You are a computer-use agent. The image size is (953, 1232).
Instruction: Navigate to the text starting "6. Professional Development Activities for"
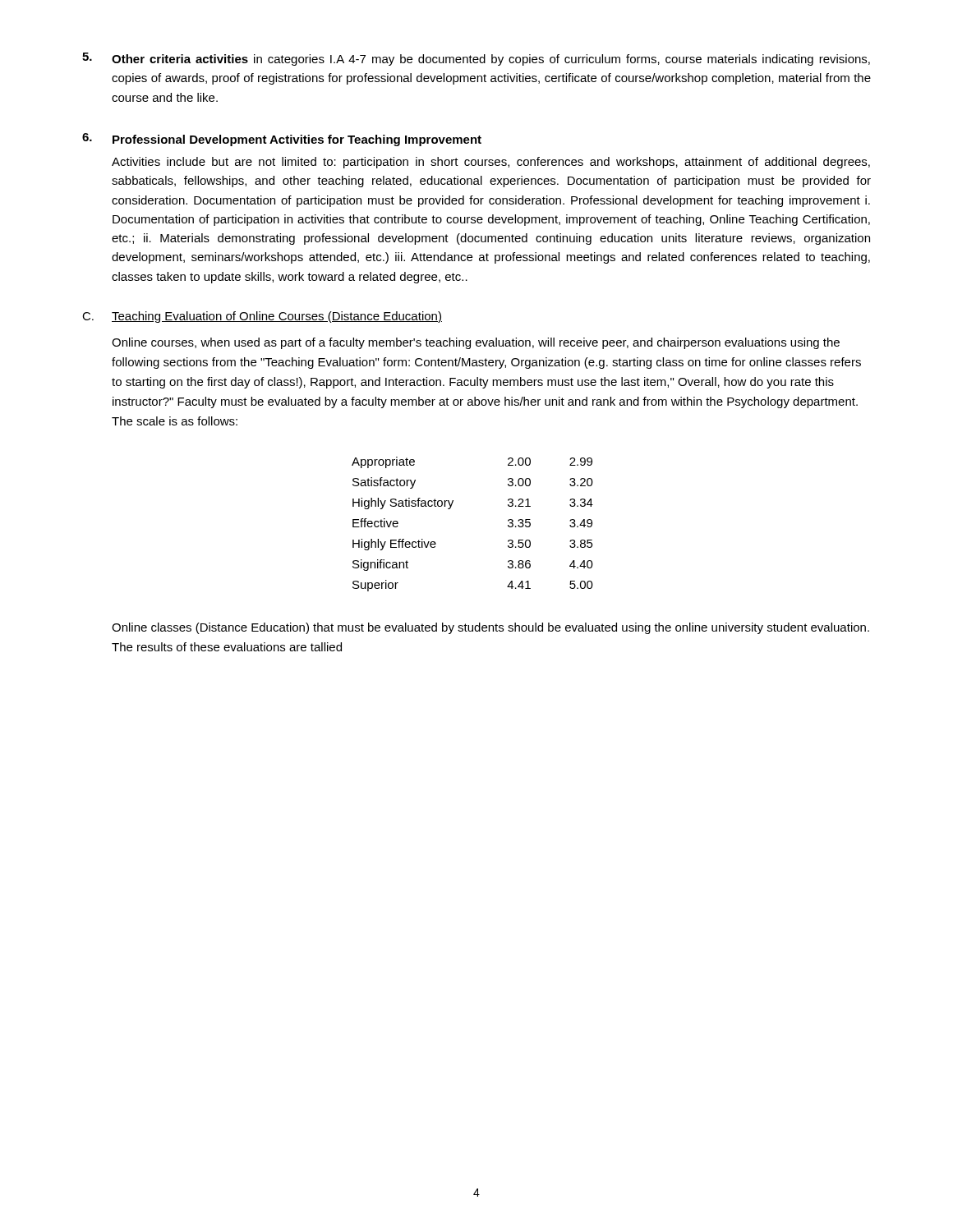click(476, 208)
